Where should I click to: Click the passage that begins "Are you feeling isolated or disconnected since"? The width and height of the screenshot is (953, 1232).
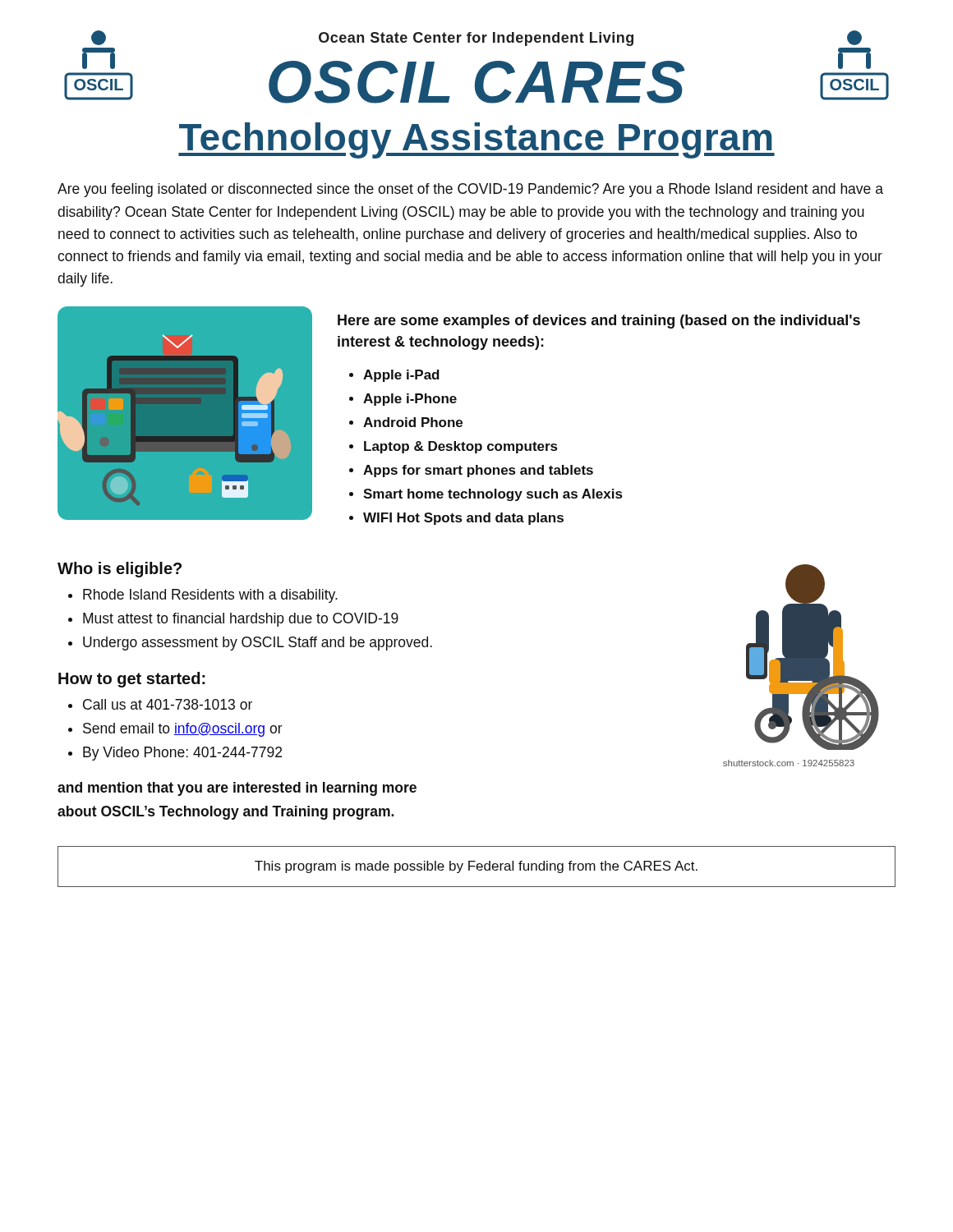pyautogui.click(x=470, y=234)
